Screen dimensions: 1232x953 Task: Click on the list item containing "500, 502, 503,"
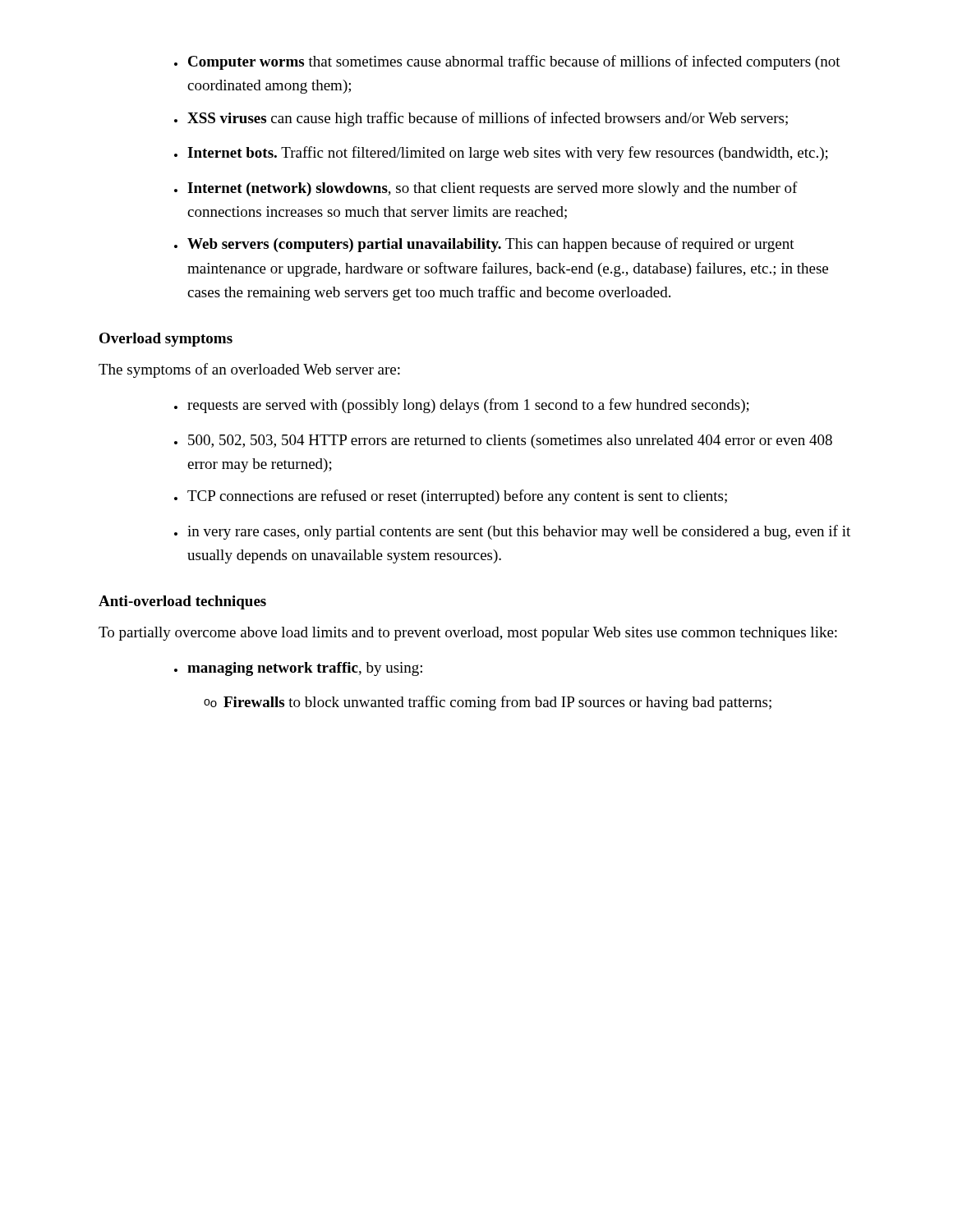point(509,452)
